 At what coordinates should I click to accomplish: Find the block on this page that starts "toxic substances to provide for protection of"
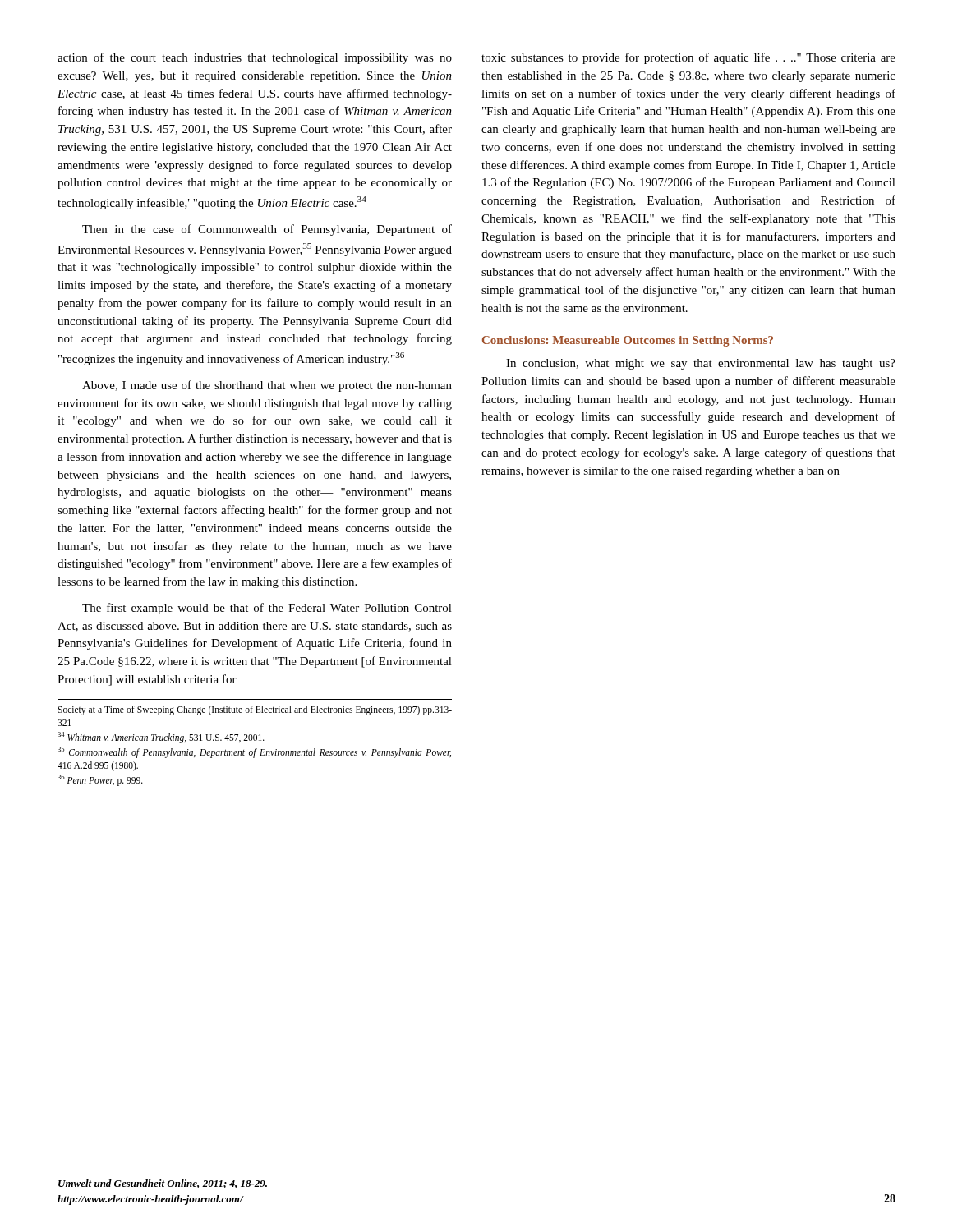[688, 183]
